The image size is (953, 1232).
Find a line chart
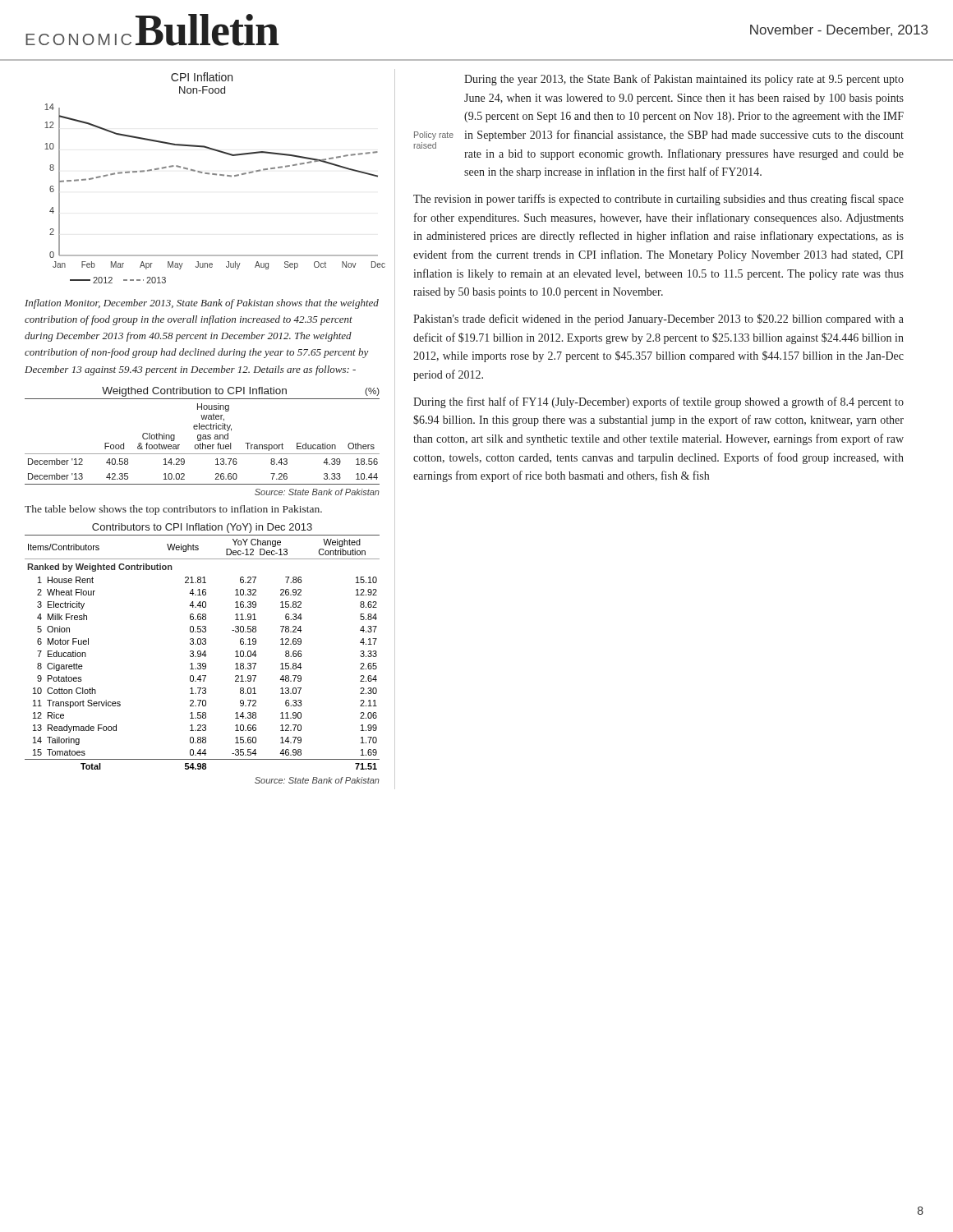(x=202, y=179)
